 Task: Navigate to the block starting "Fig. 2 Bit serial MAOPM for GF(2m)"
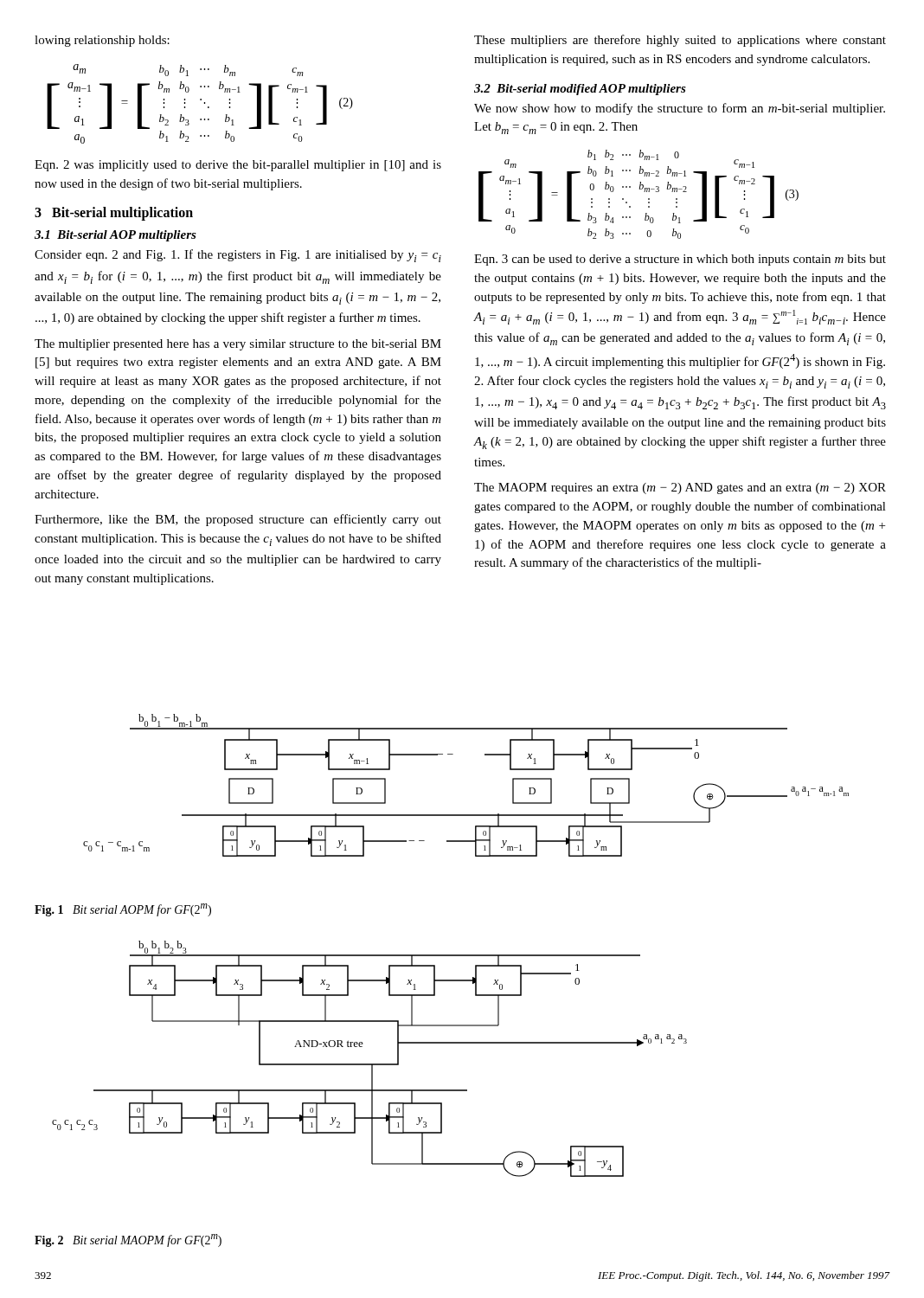coord(128,1239)
